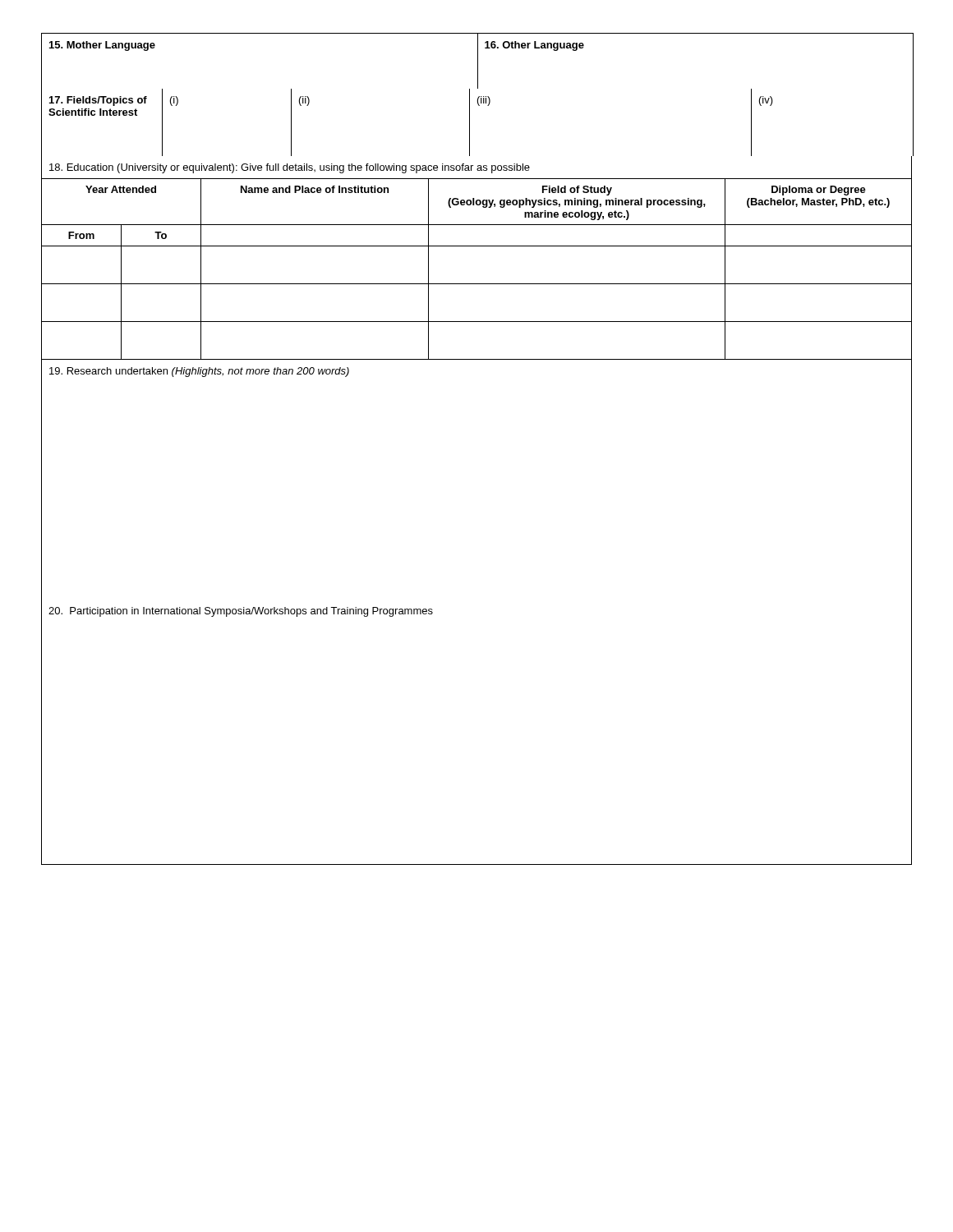Screen dimensions: 1232x953
Task: Find the element starting "Education (University or equivalent): Give full details, using"
Action: click(x=289, y=167)
